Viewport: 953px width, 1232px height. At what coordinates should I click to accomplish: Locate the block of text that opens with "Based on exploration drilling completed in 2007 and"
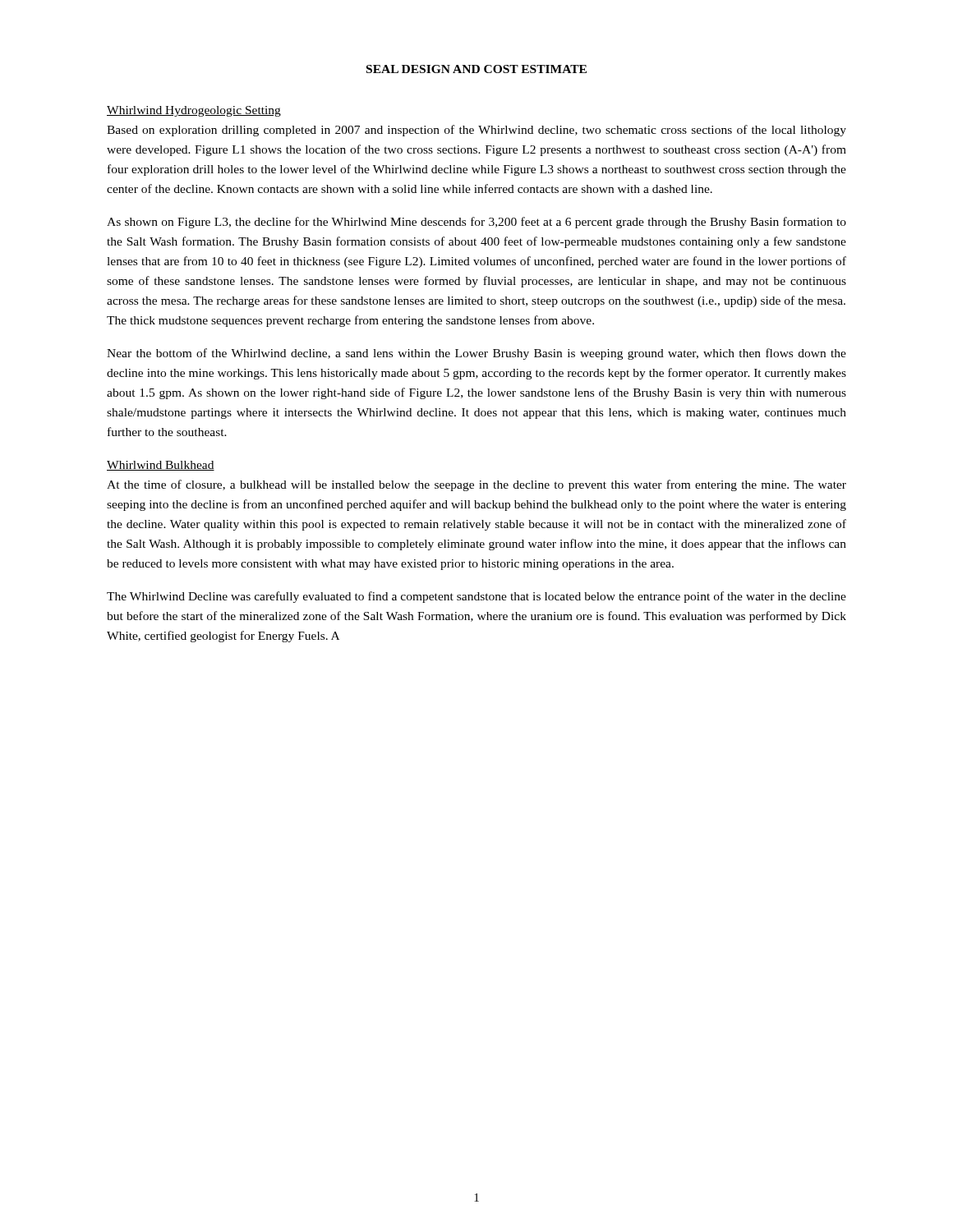coord(476,159)
